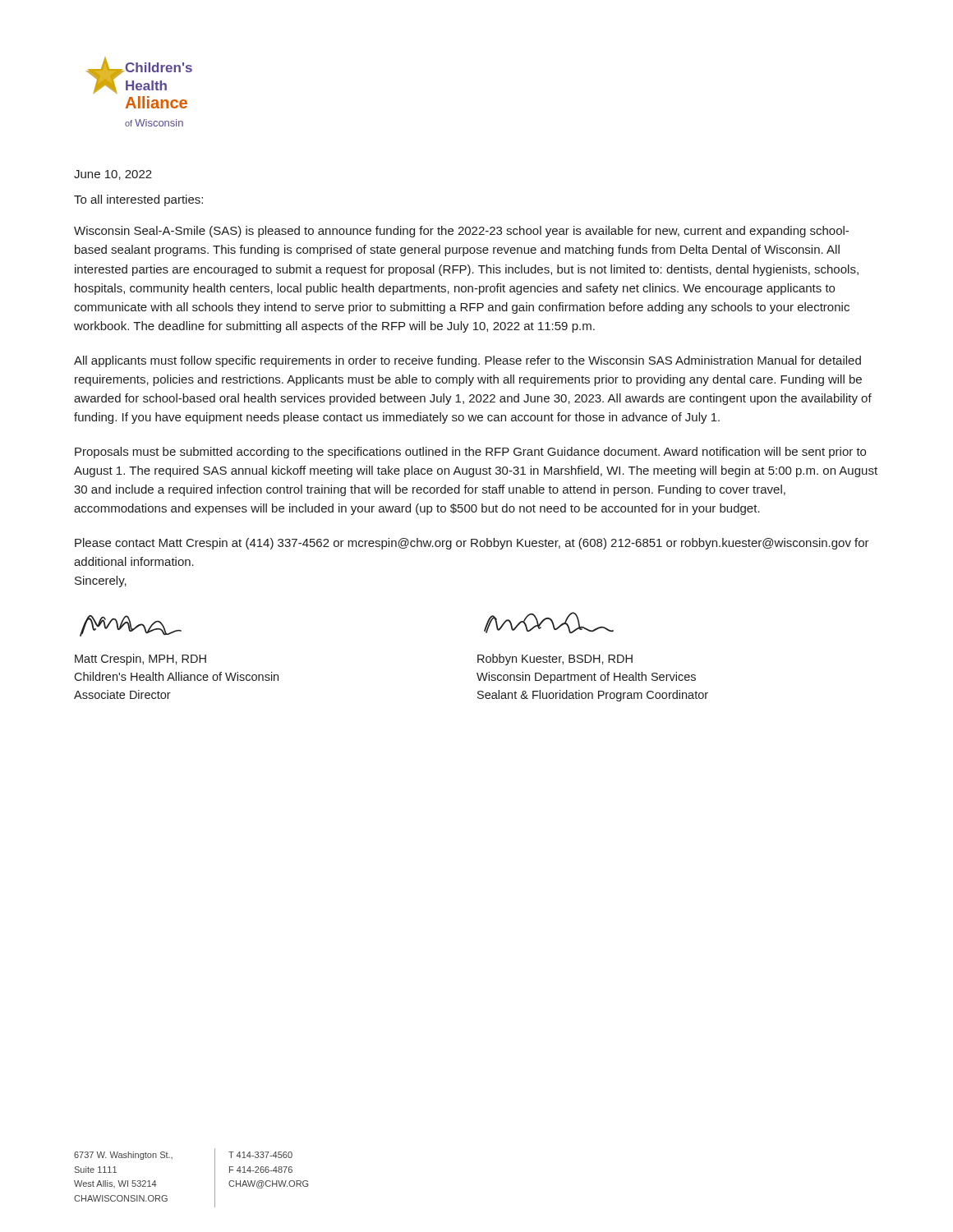Viewport: 953px width, 1232px height.
Task: Where is the passage that starts "Please contact Matt Crespin at"?
Action: [472, 544]
